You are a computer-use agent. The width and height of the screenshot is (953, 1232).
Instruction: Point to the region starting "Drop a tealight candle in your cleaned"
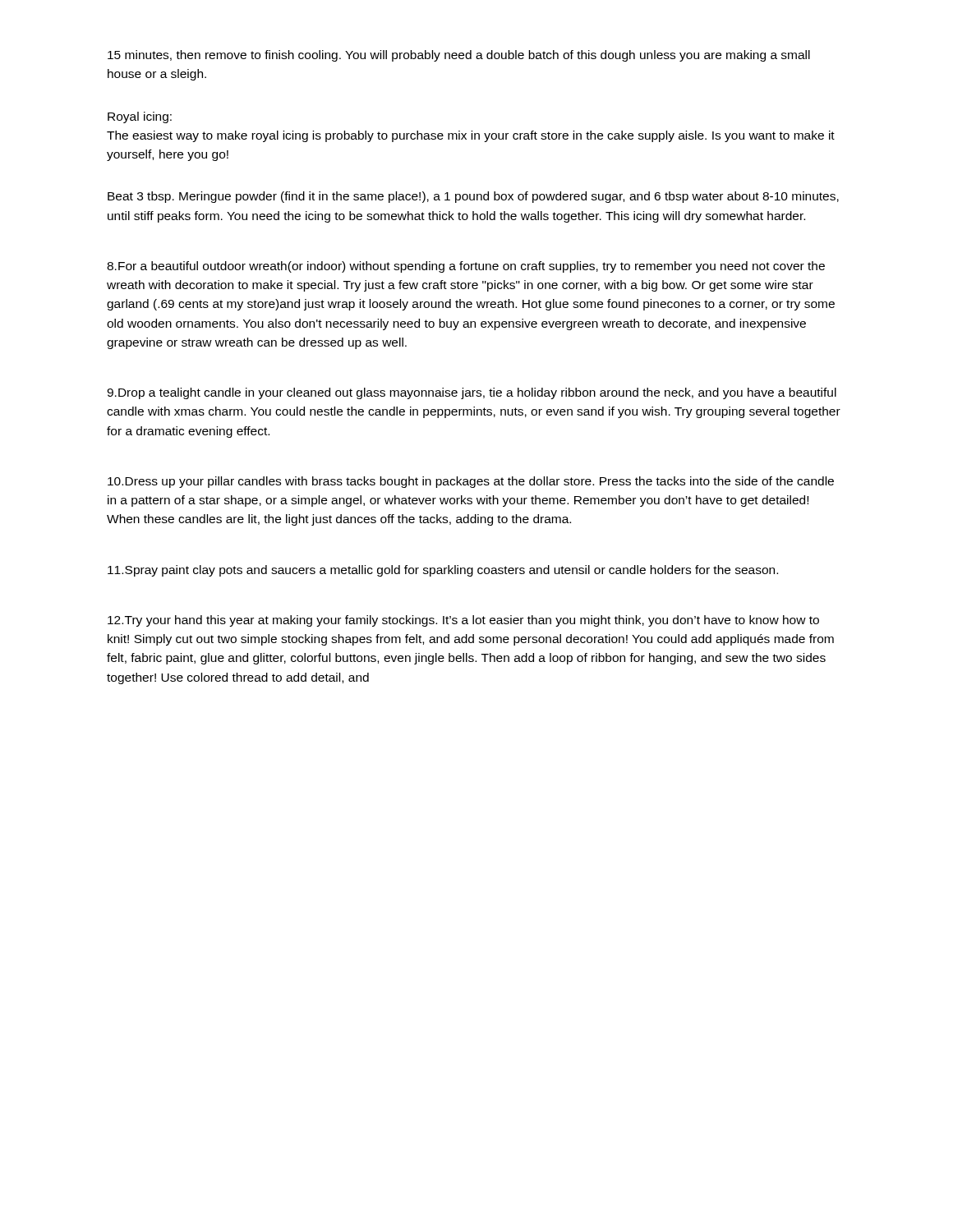[x=473, y=411]
